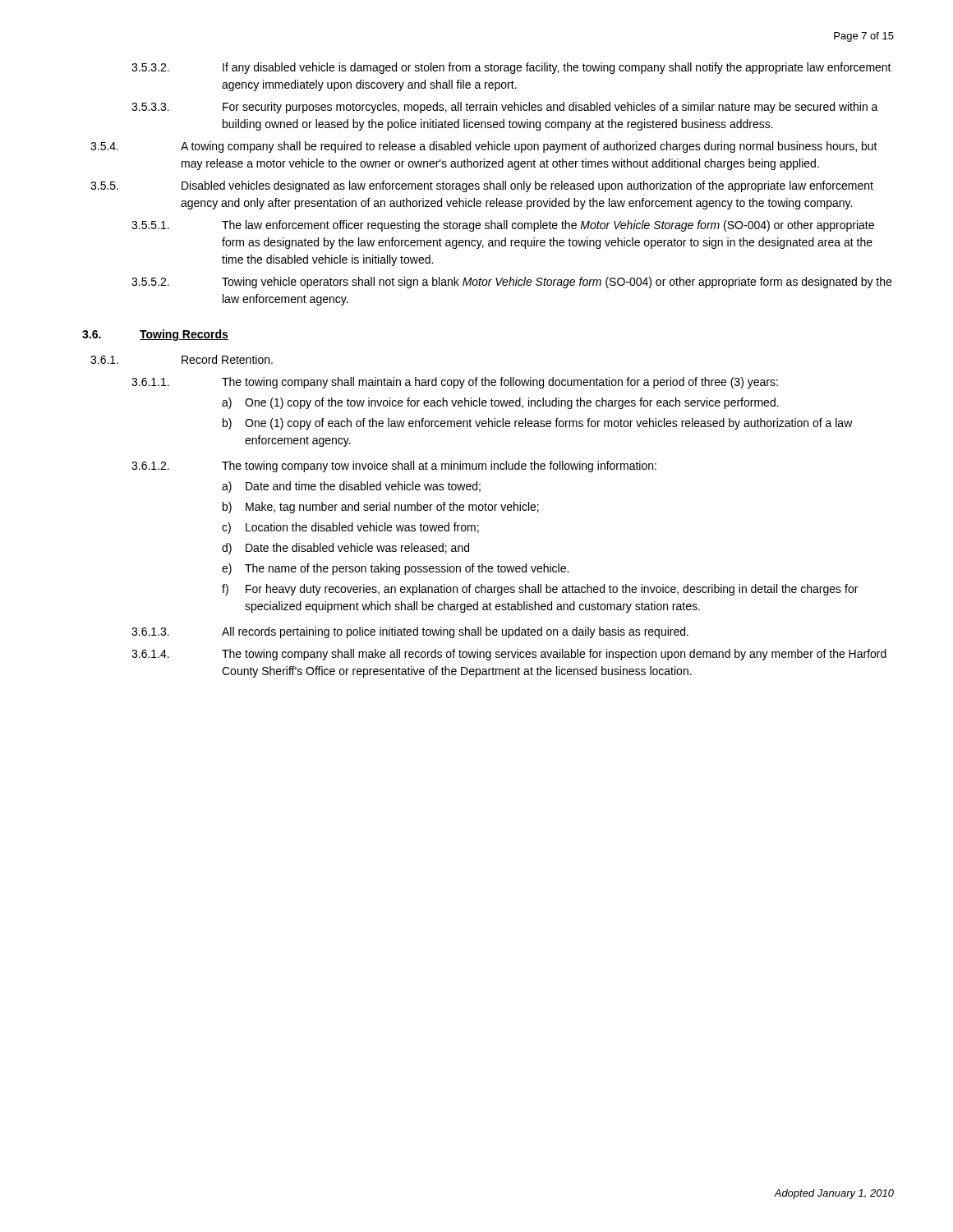Point to the text block starting "3.5.3.3. For security purposes motorcycles, mopeds, all terrain"
The height and width of the screenshot is (1232, 953).
point(488,116)
